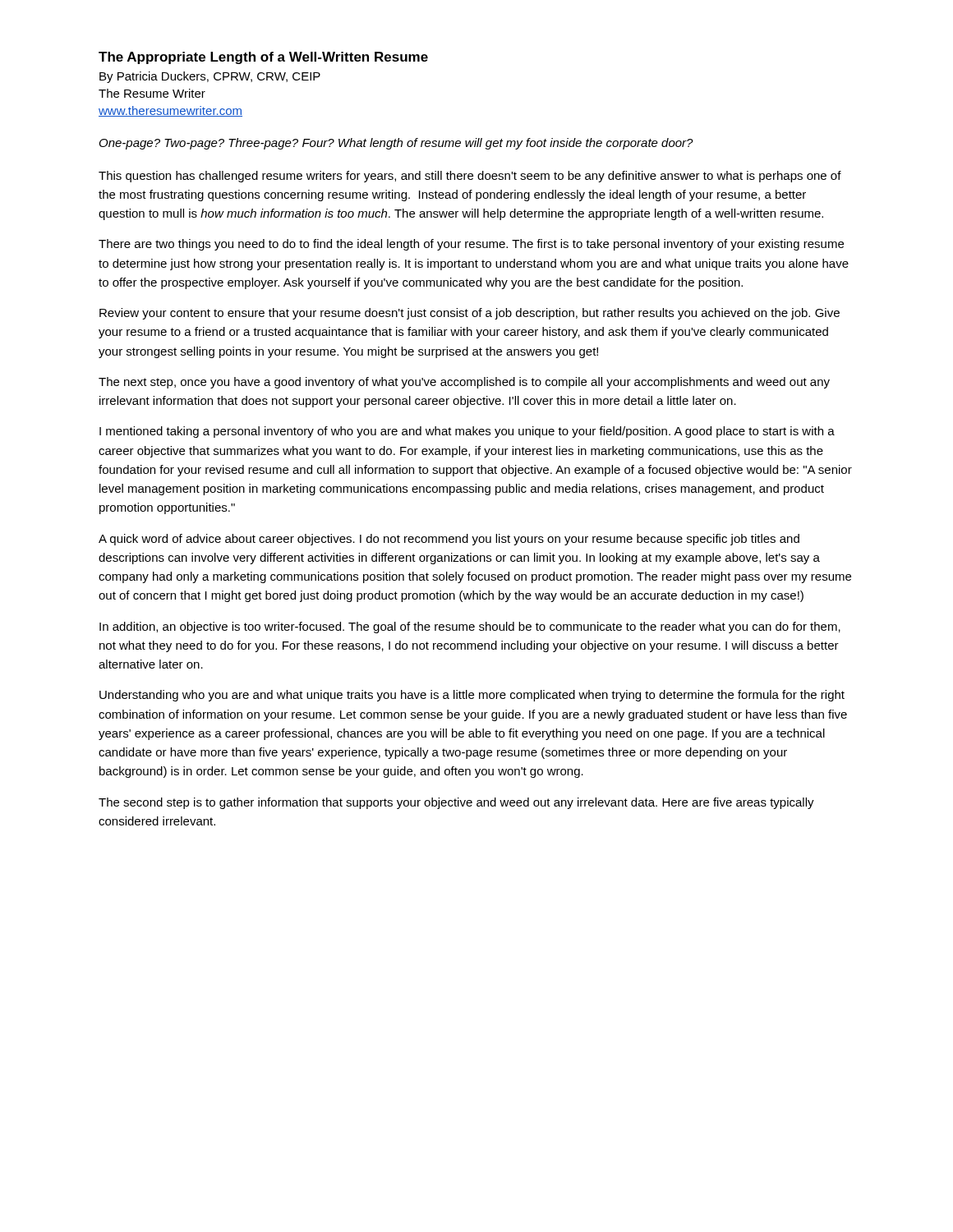Navigate to the block starting "In addition, an objective is too"
953x1232 pixels.
(x=470, y=645)
